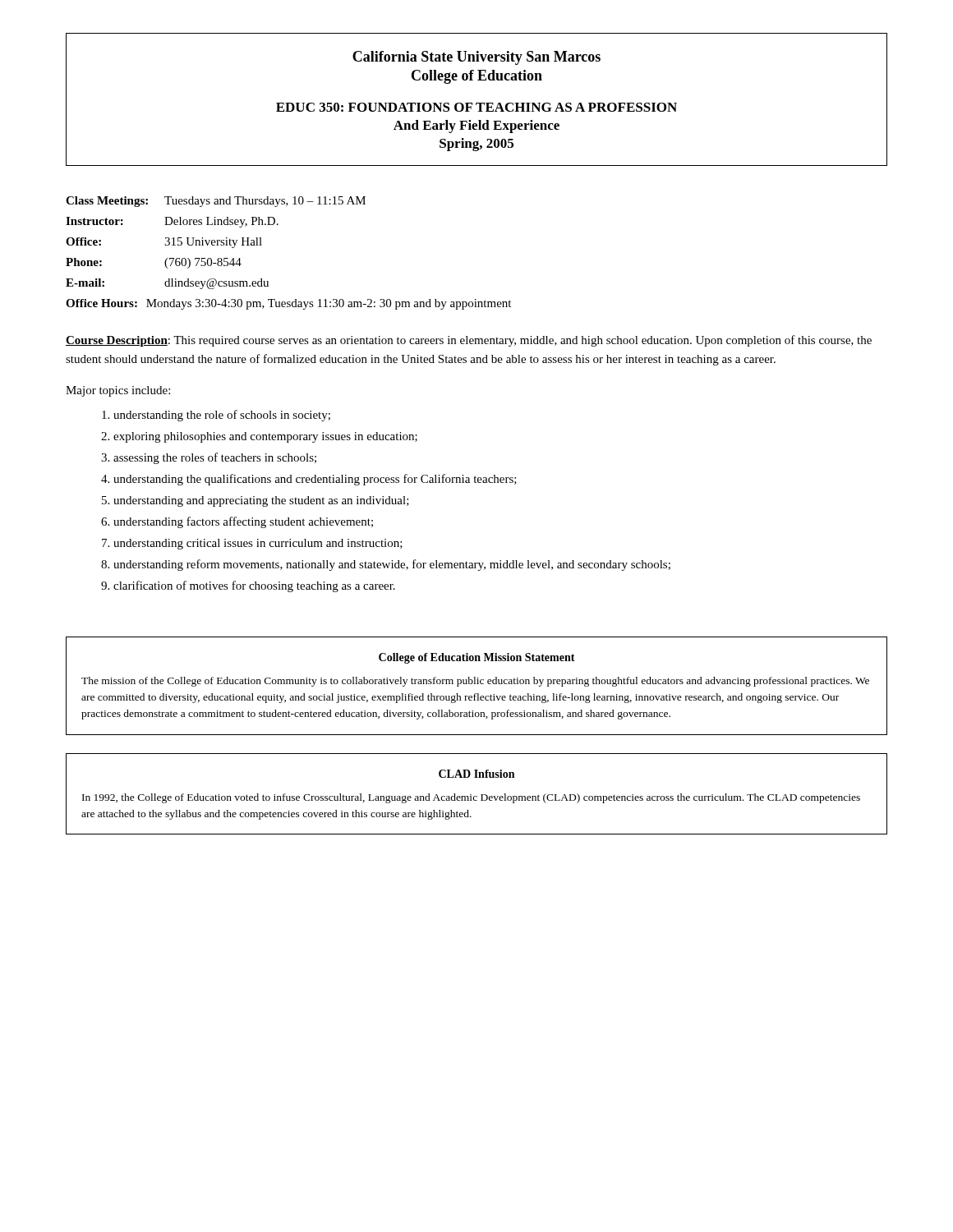Screen dimensions: 1232x953
Task: Find the list item that says "exploring philosophies and contemporary issues in education;"
Action: point(266,436)
